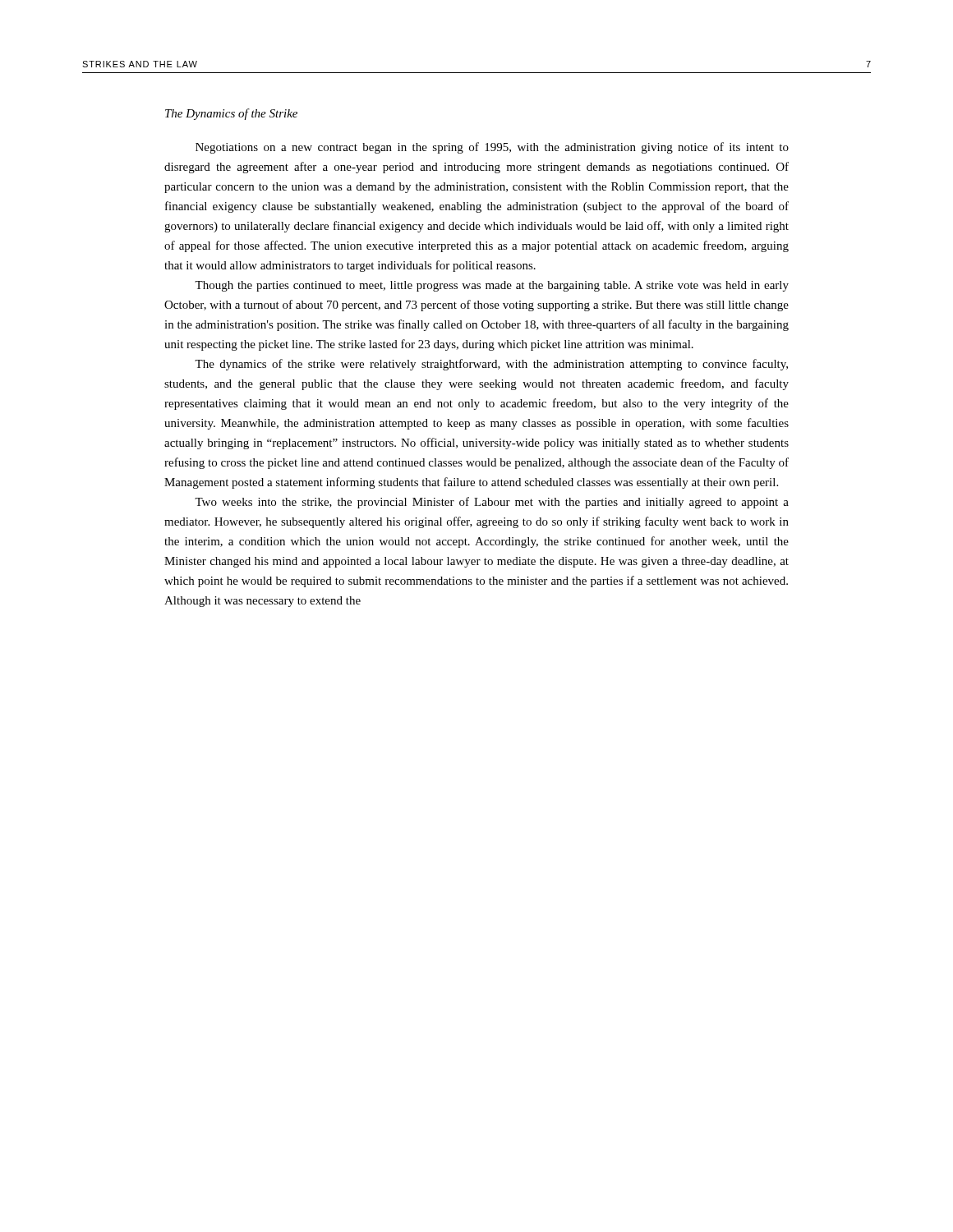The width and height of the screenshot is (953, 1232).
Task: Find the block on this page that starts "Negotiations on a new contract"
Action: [x=476, y=206]
